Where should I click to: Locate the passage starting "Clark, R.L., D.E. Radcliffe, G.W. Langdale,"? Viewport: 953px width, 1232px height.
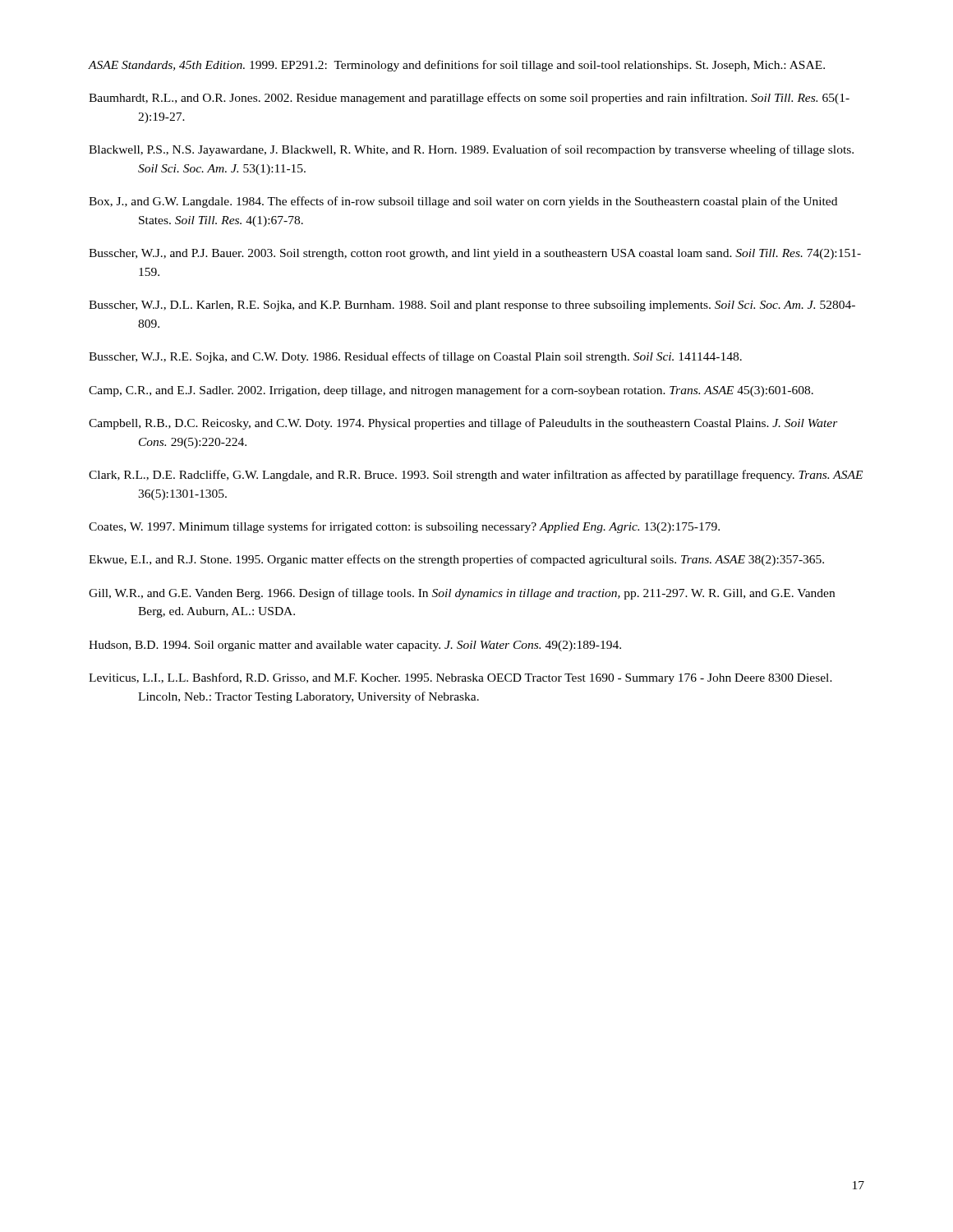click(x=476, y=484)
